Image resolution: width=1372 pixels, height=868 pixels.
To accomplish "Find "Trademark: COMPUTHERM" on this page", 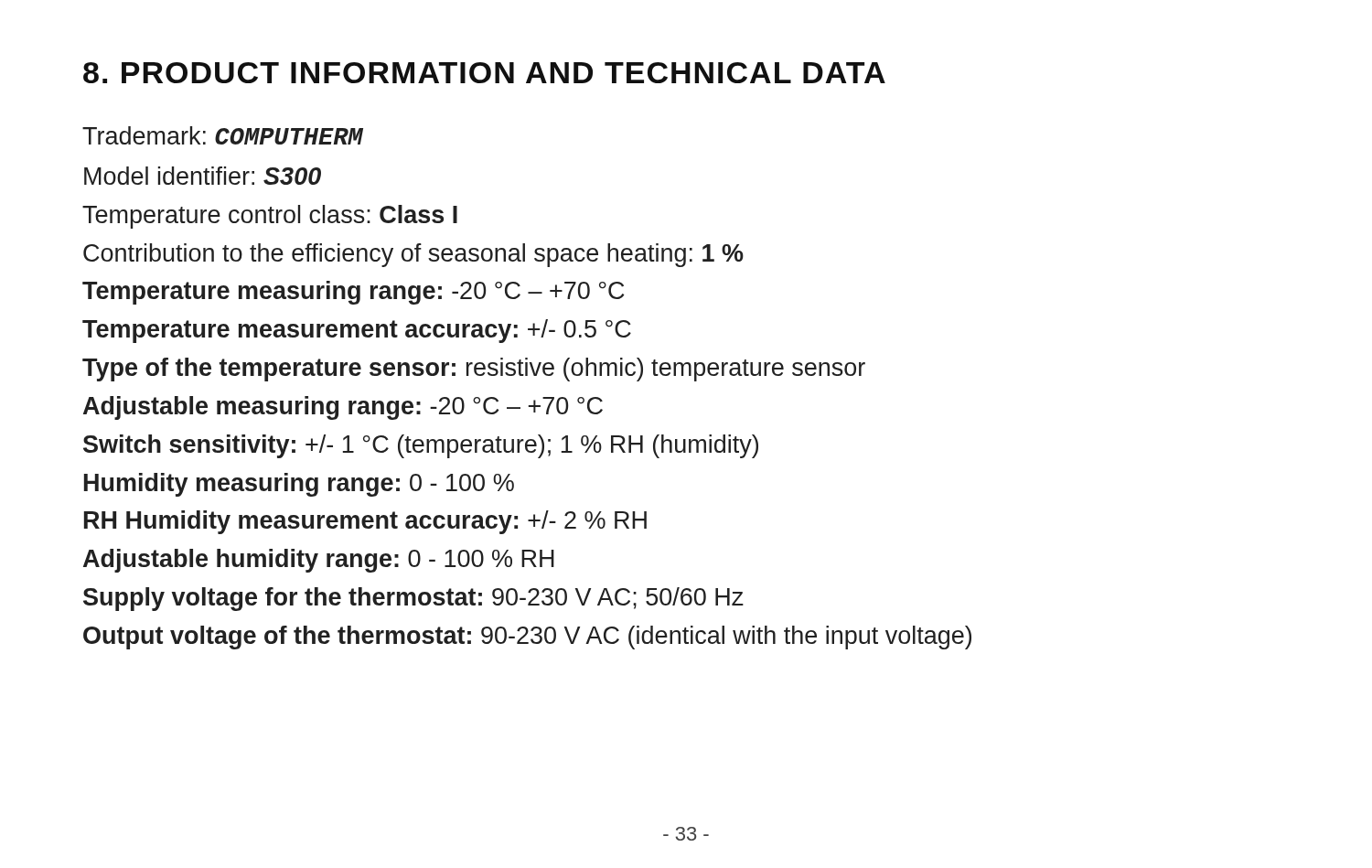I will [223, 137].
